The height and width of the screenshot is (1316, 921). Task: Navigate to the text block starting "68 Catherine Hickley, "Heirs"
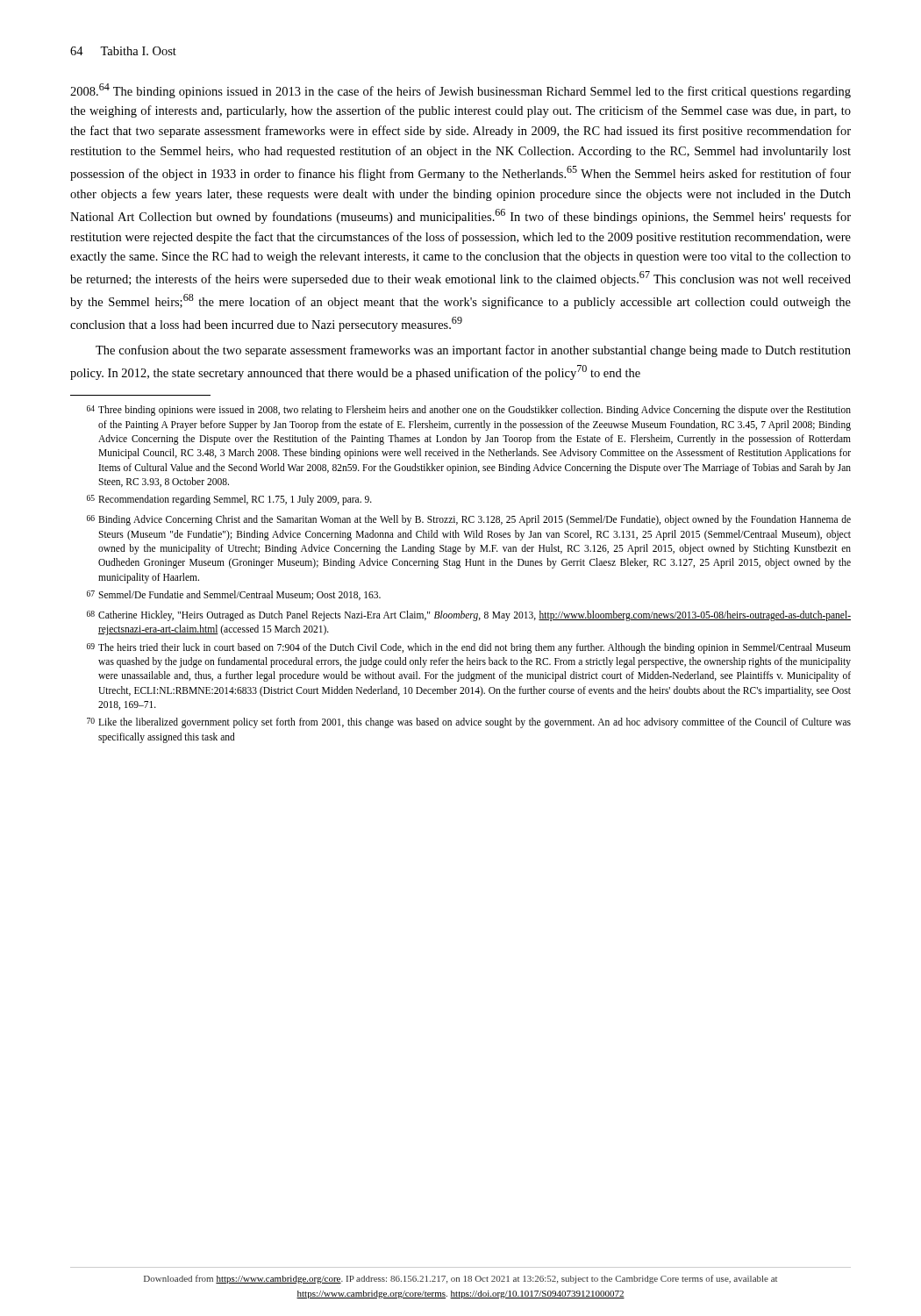click(460, 622)
